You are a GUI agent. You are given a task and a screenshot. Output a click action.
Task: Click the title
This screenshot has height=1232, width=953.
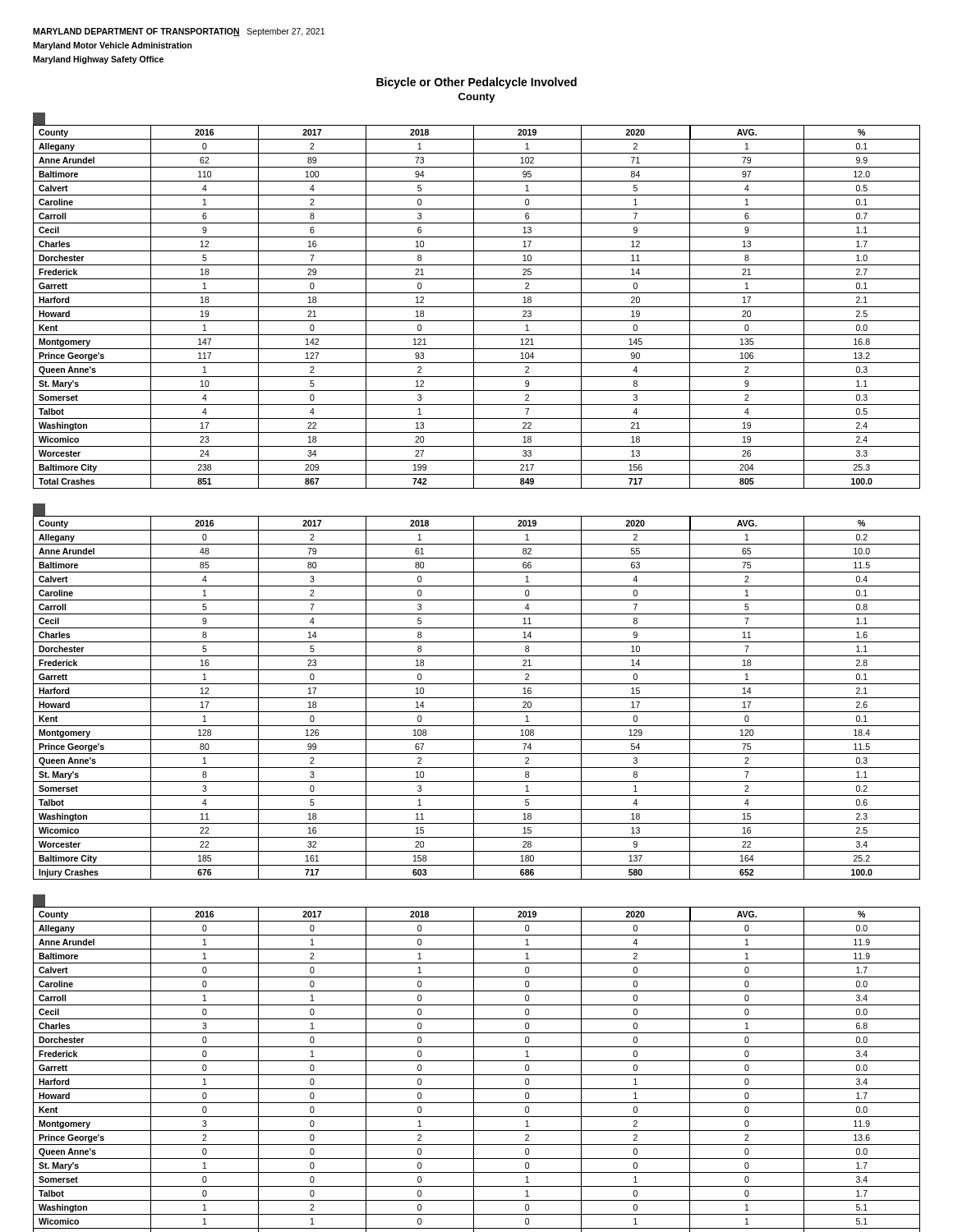[476, 82]
